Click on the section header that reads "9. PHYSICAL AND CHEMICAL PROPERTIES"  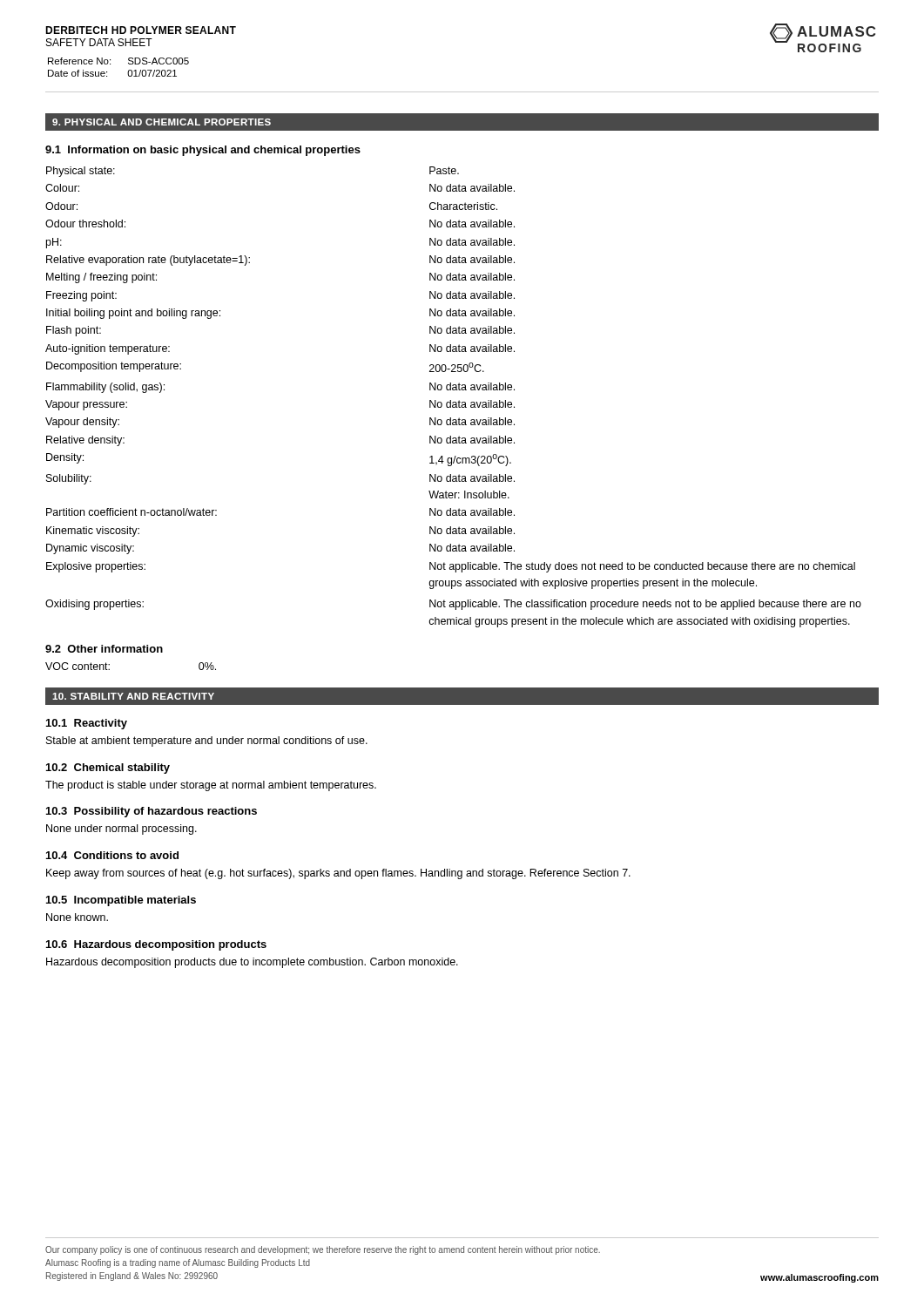point(462,122)
